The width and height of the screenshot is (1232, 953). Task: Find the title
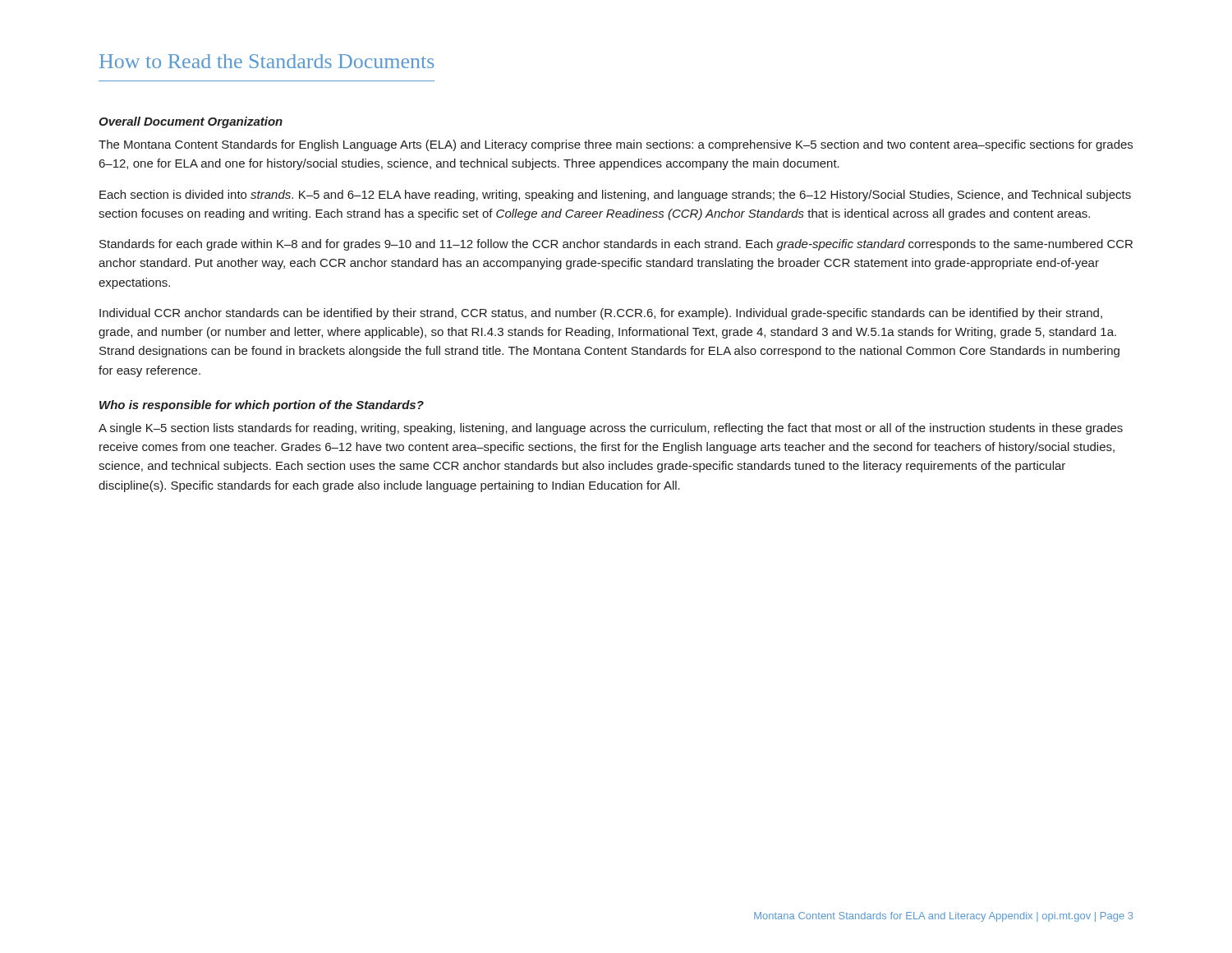(267, 61)
